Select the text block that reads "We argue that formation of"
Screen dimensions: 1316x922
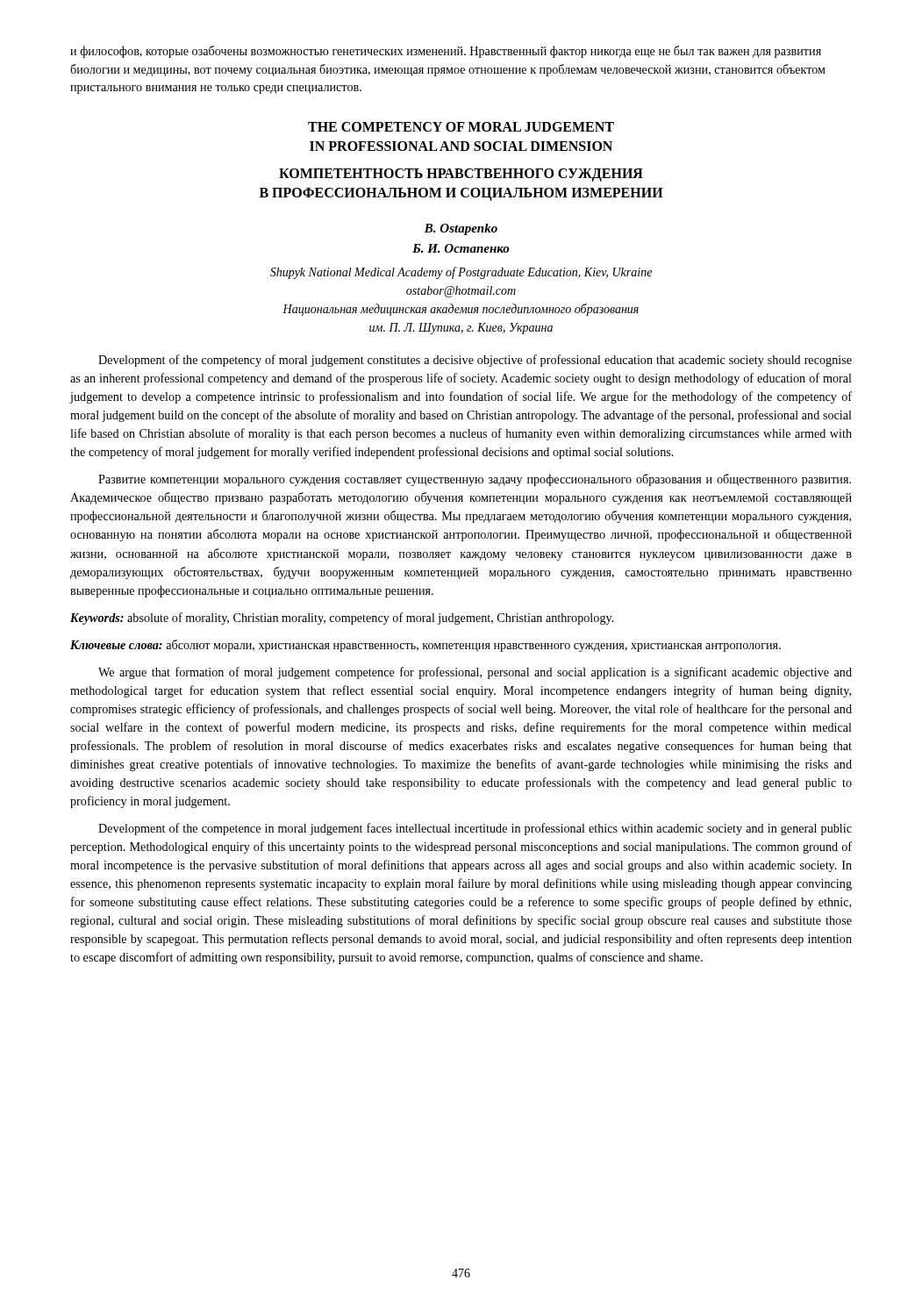click(x=461, y=736)
